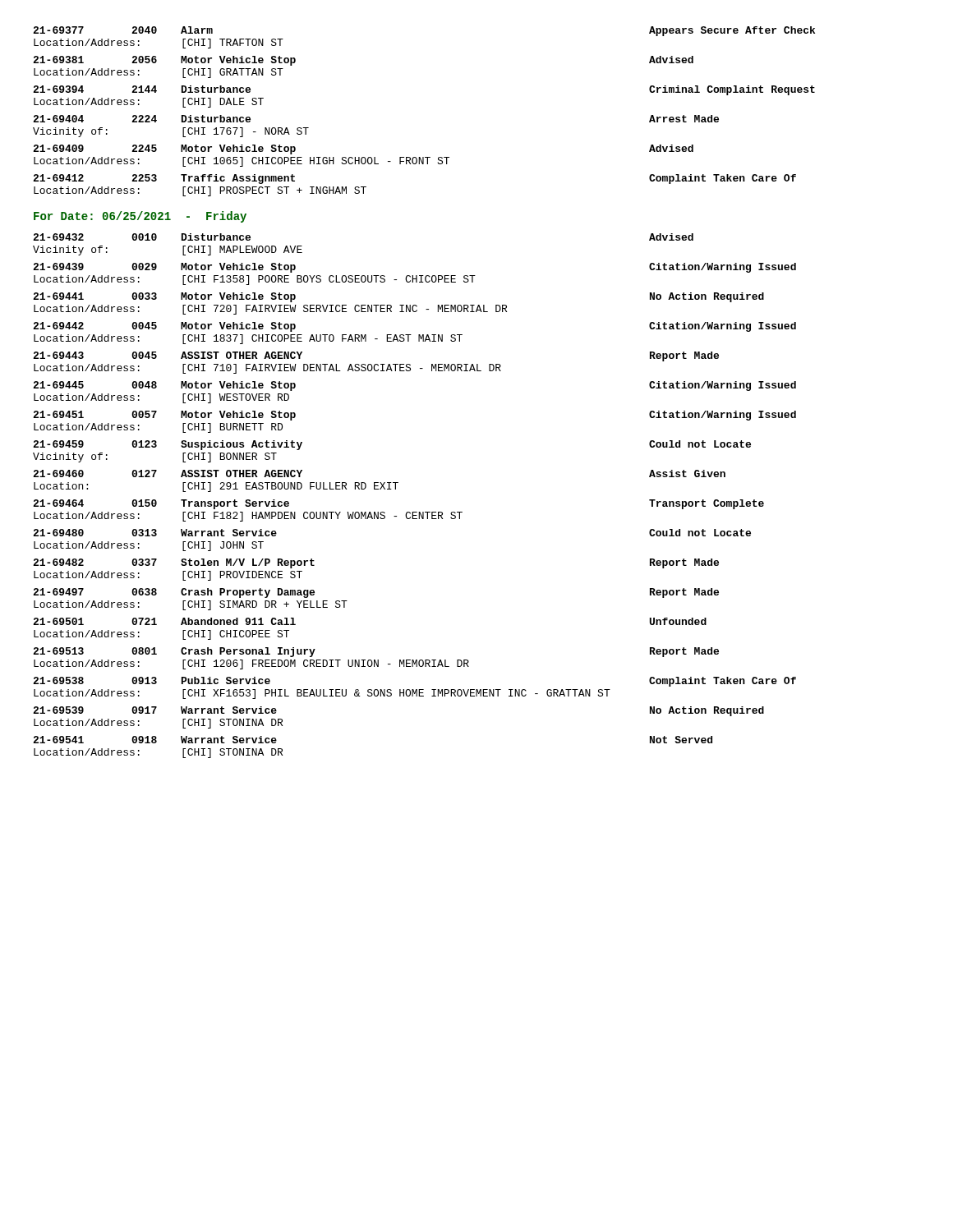Point to the text starting "21-69394 2144 Disturbance Criminal Complaint Request Location/Address:"
Screen dimensions: 1232x953
click(x=56, y=90)
